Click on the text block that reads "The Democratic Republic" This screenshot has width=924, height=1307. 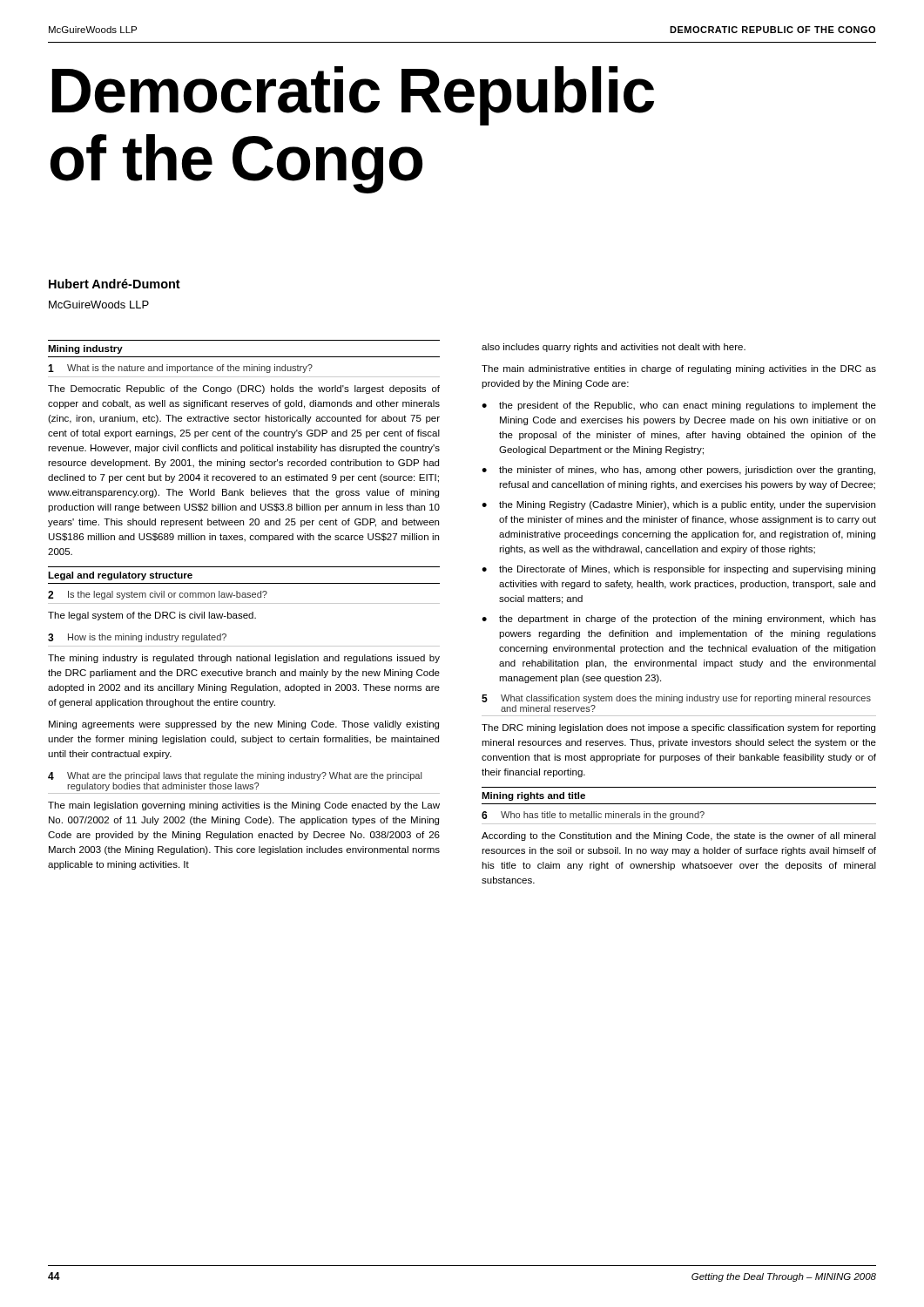click(x=244, y=470)
